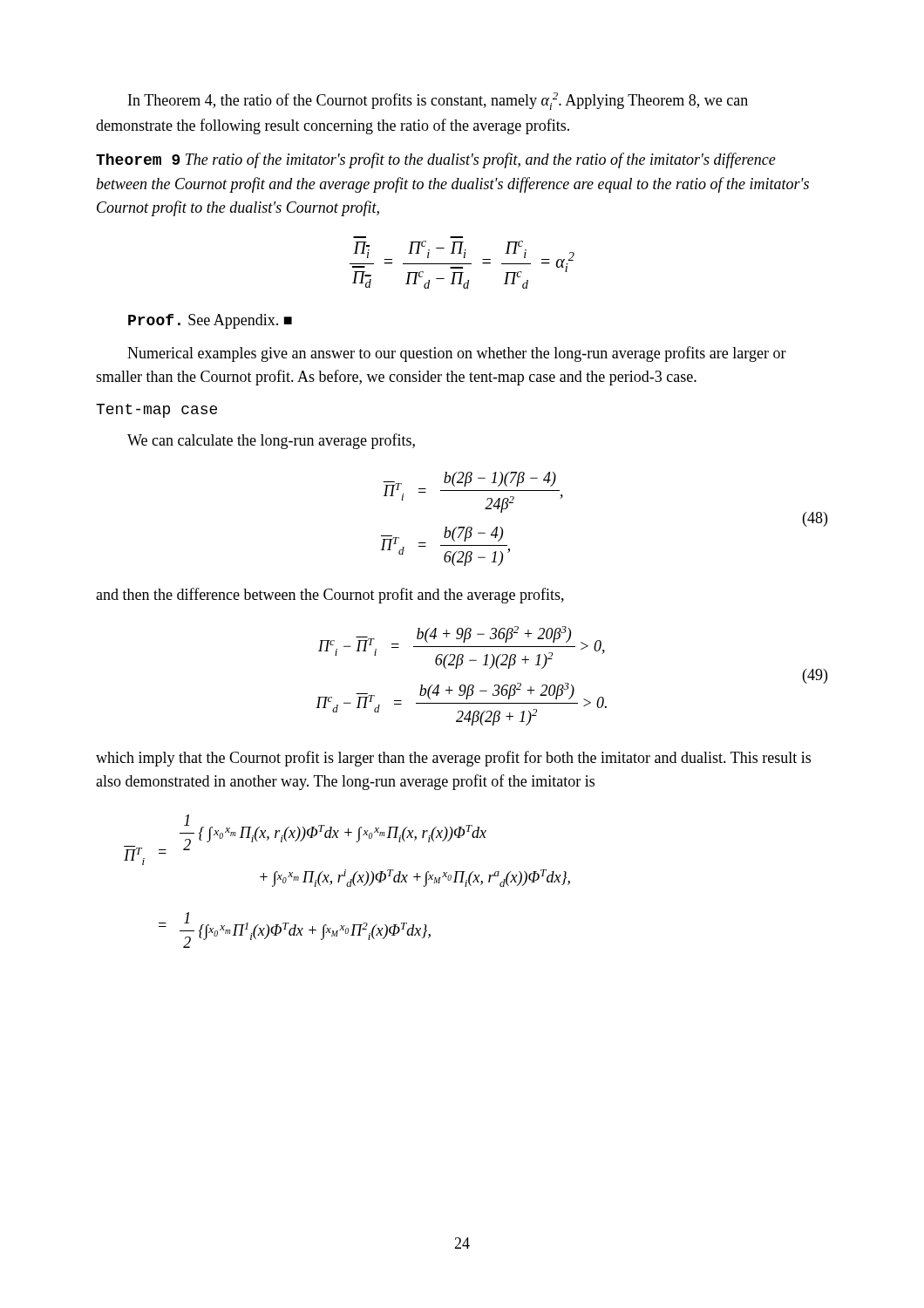Where is the formula that starts "Πi Πd = Πci"?
Screen dimensions: 1308x924
pyautogui.click(x=462, y=263)
